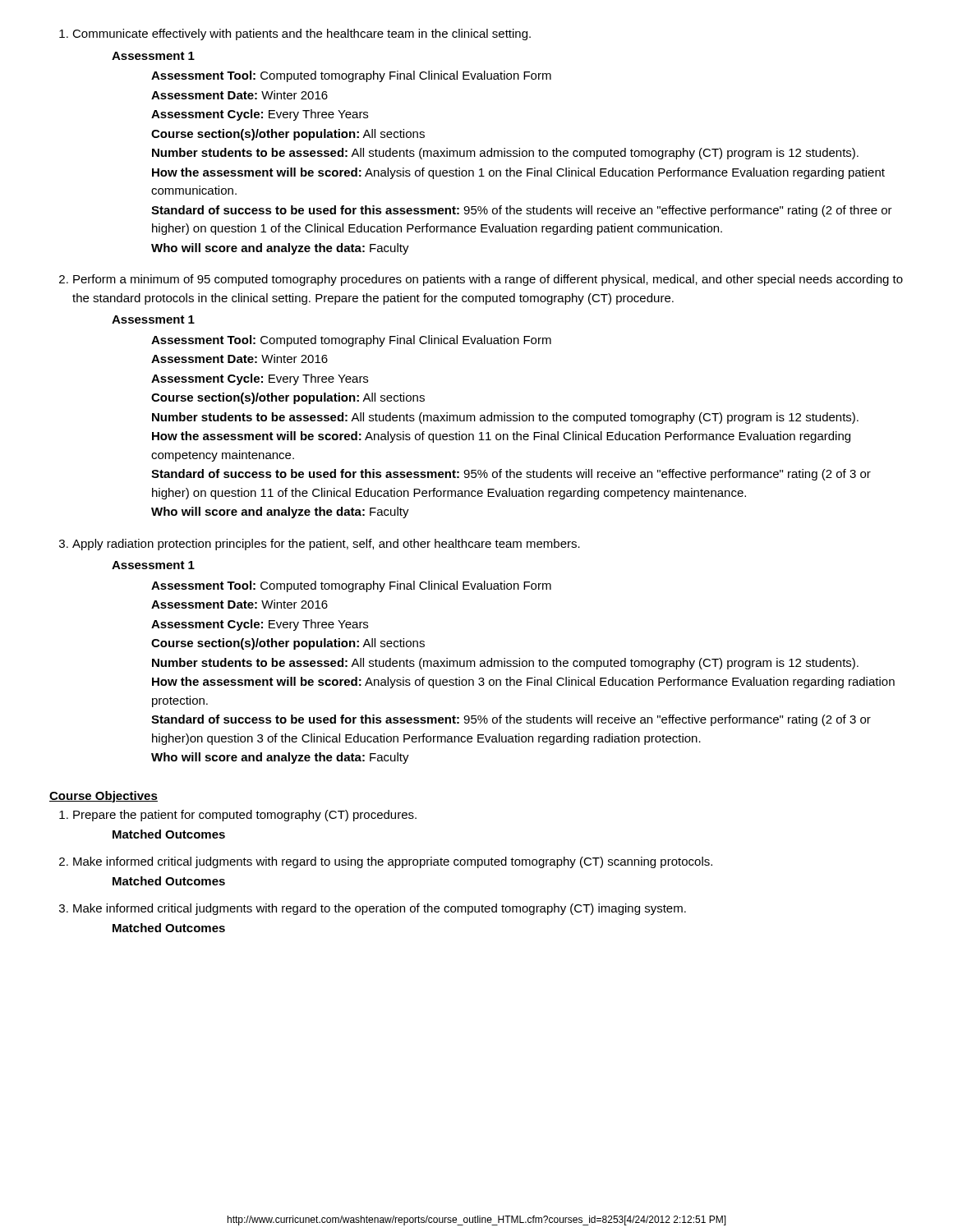Click on the text starting "Make informed critical judgments with regard to using"

[488, 872]
